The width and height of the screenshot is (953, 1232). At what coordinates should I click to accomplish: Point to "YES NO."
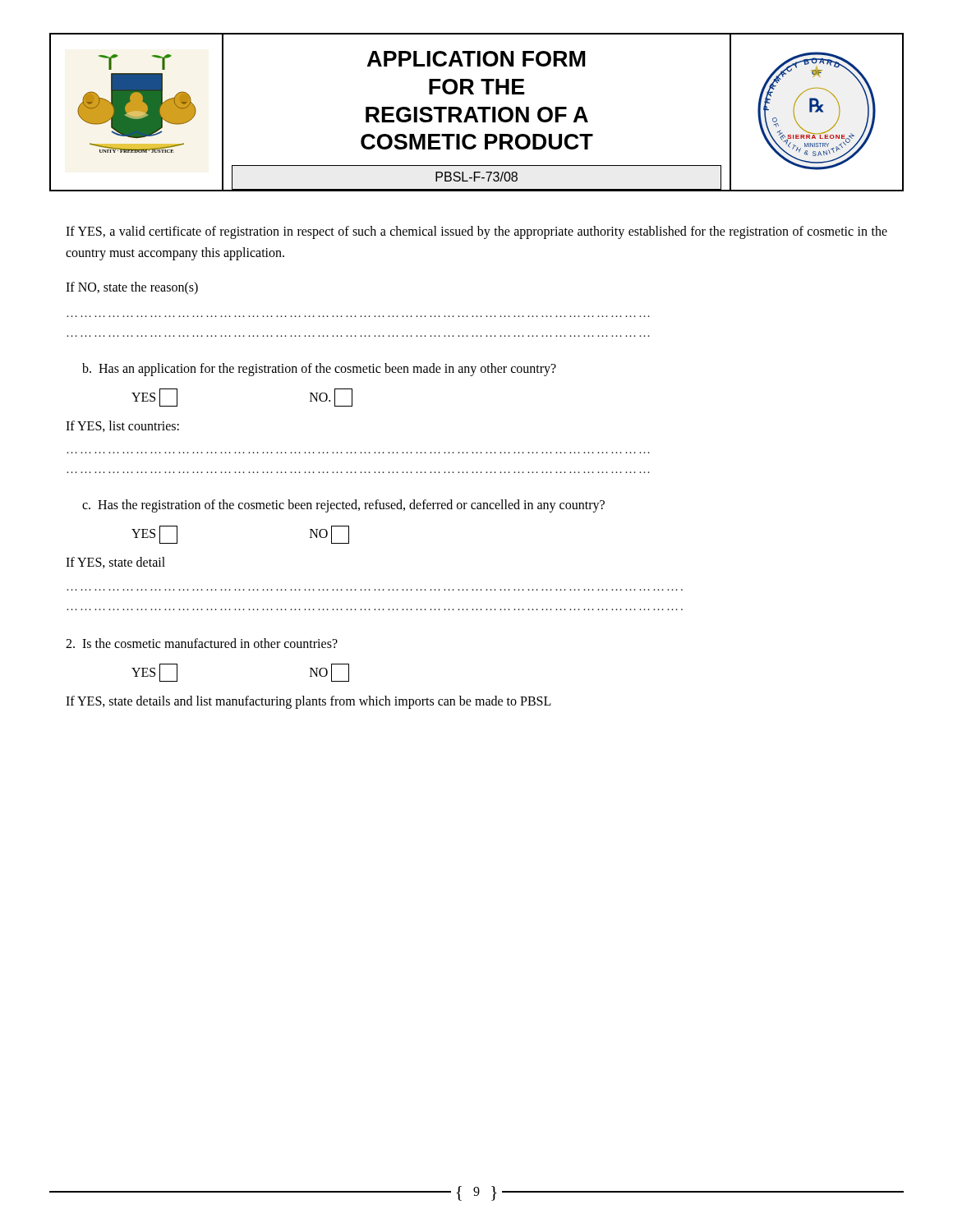point(152,397)
